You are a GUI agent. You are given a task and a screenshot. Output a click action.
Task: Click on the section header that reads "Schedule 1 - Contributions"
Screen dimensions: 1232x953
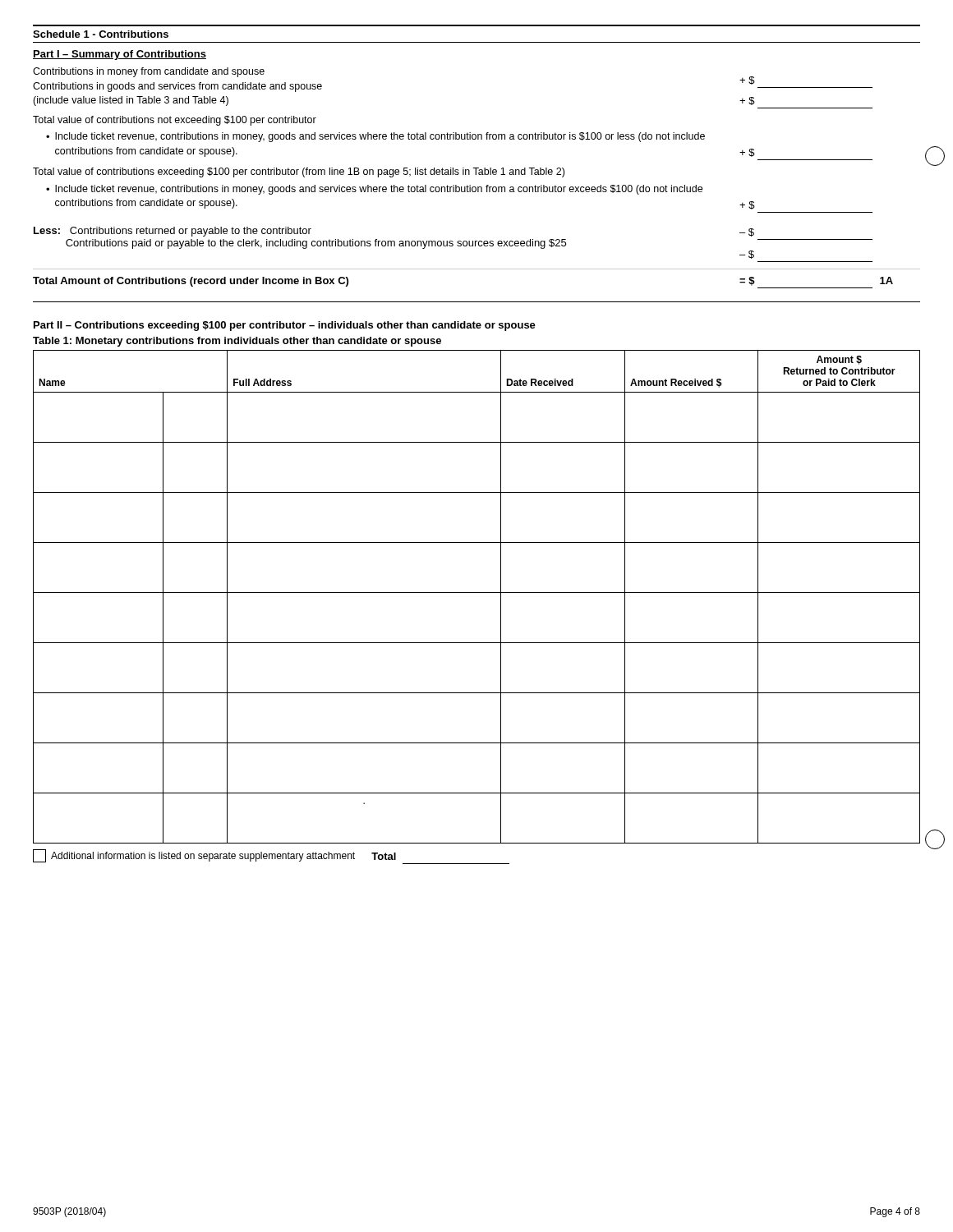tap(101, 34)
